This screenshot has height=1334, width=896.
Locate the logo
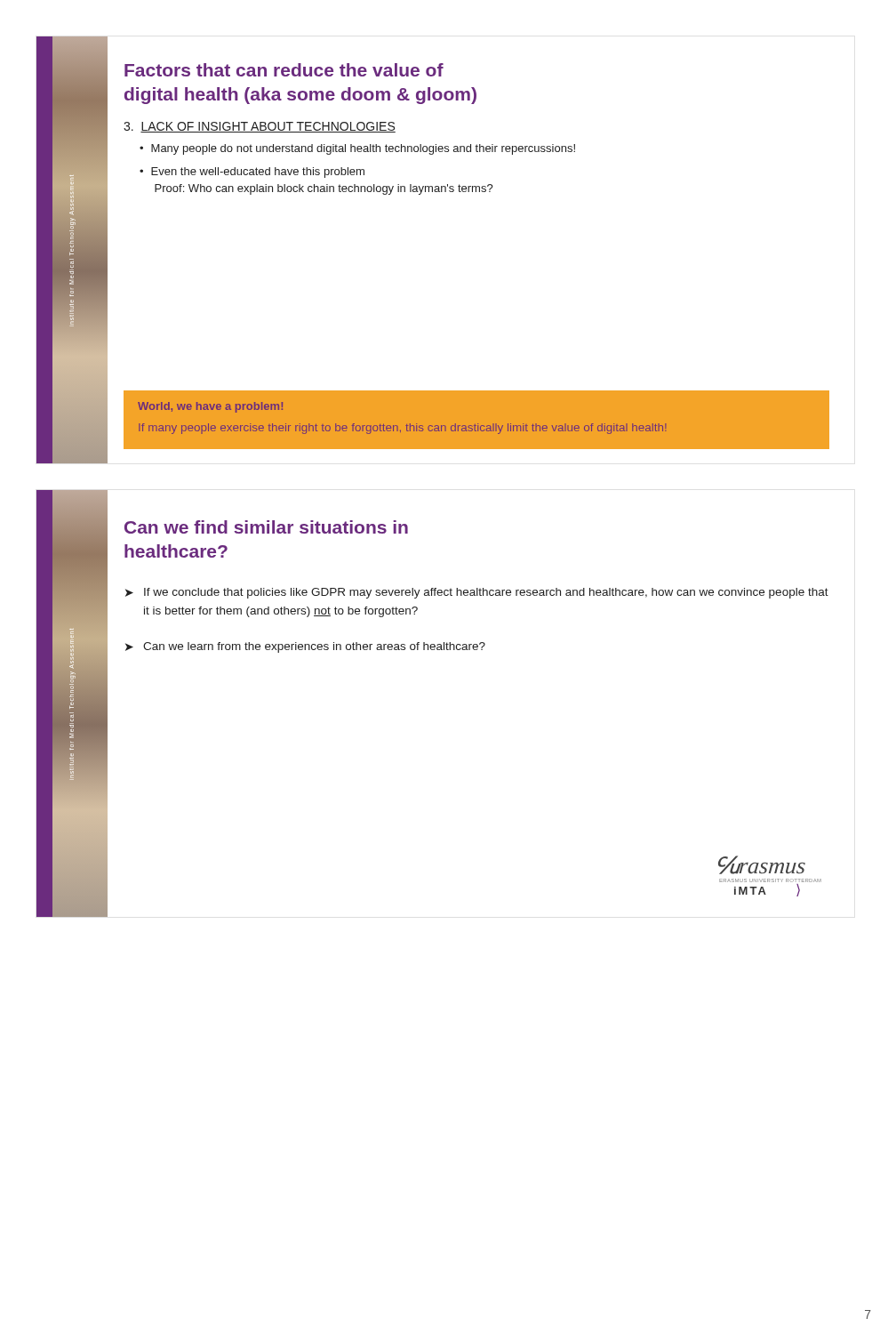pyautogui.click(x=770, y=873)
